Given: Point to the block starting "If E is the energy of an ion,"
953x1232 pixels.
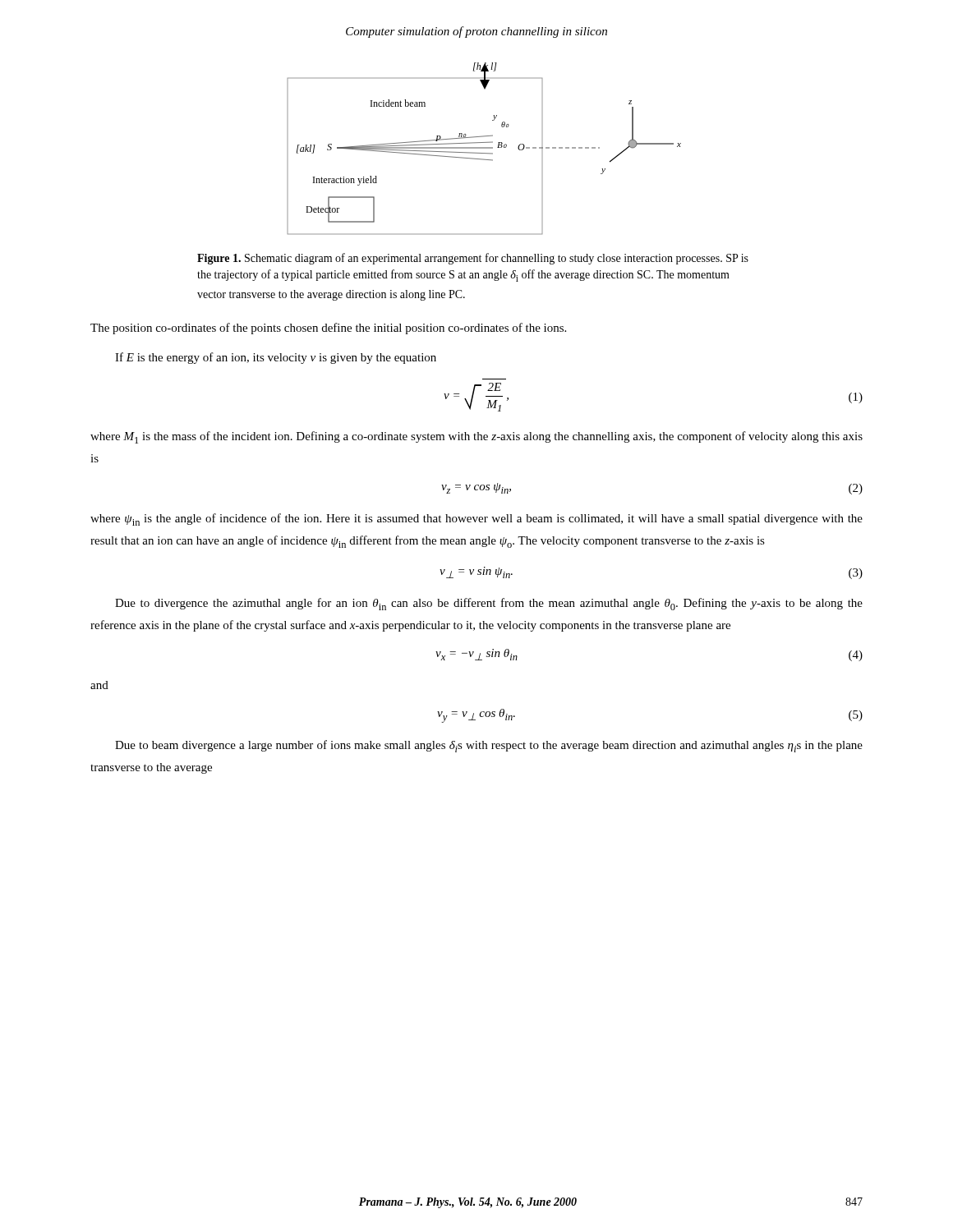Looking at the screenshot, I should point(276,358).
